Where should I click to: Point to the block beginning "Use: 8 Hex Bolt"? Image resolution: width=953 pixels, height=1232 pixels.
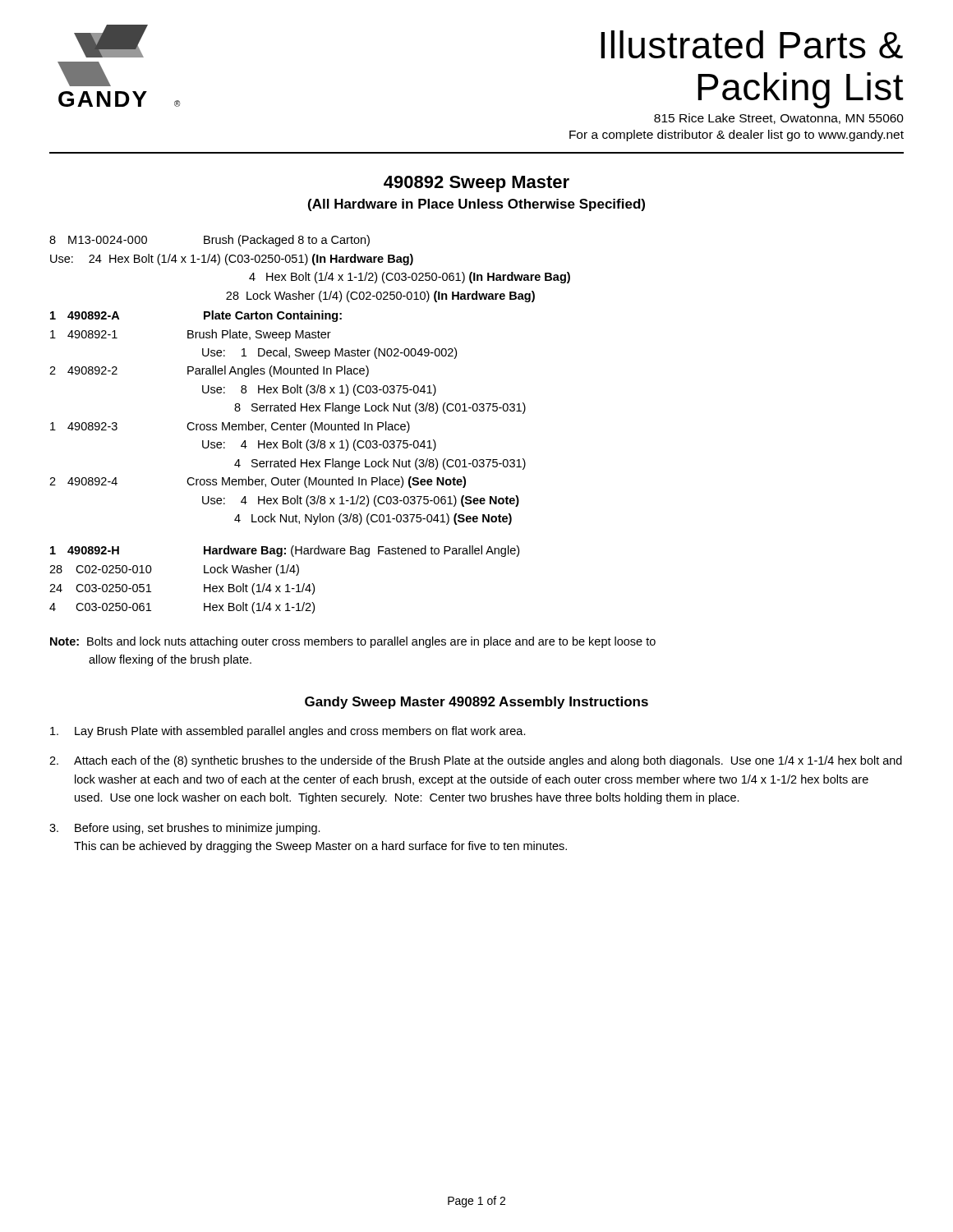pyautogui.click(x=319, y=389)
